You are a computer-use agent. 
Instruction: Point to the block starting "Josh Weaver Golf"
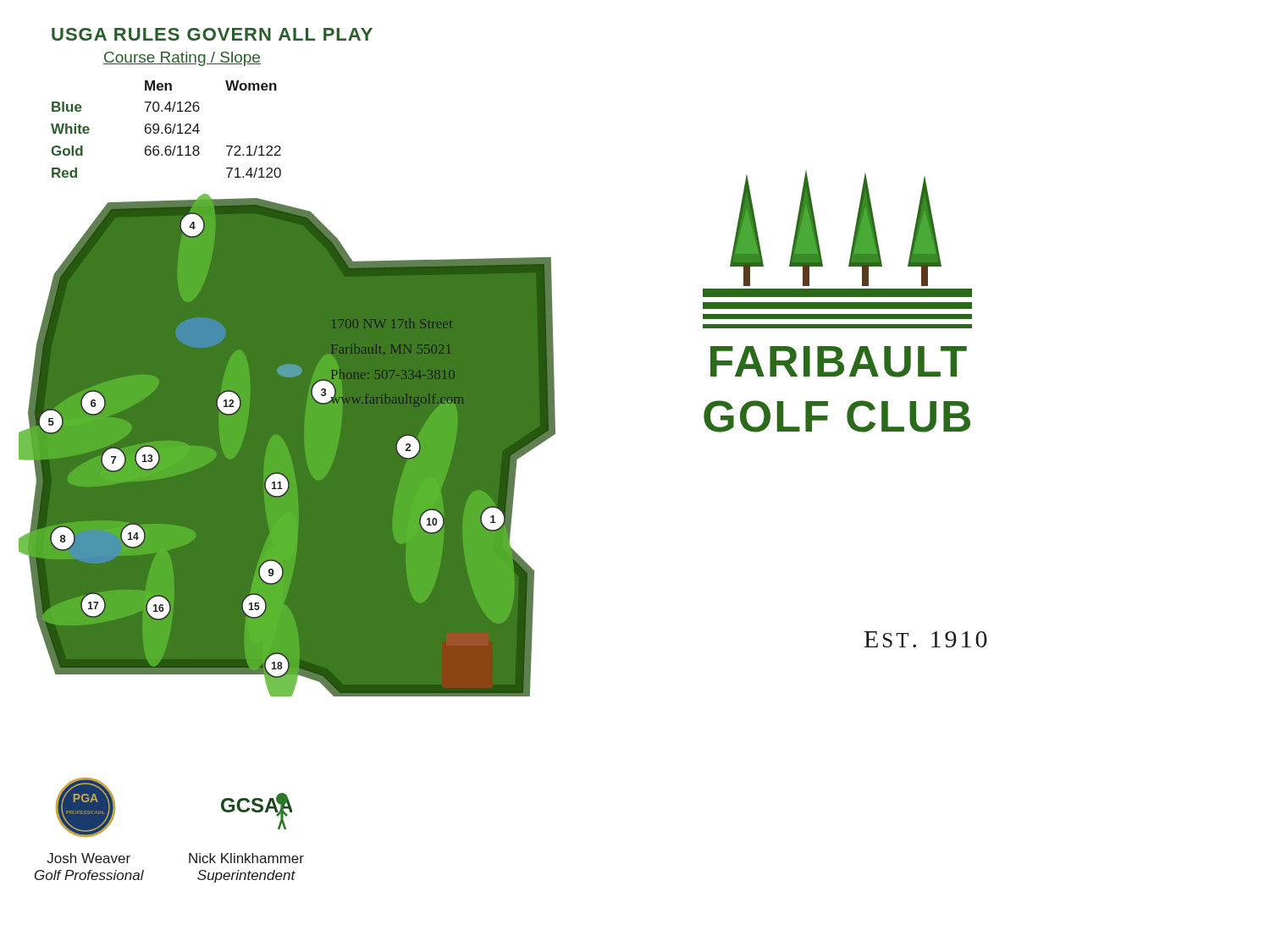point(89,867)
